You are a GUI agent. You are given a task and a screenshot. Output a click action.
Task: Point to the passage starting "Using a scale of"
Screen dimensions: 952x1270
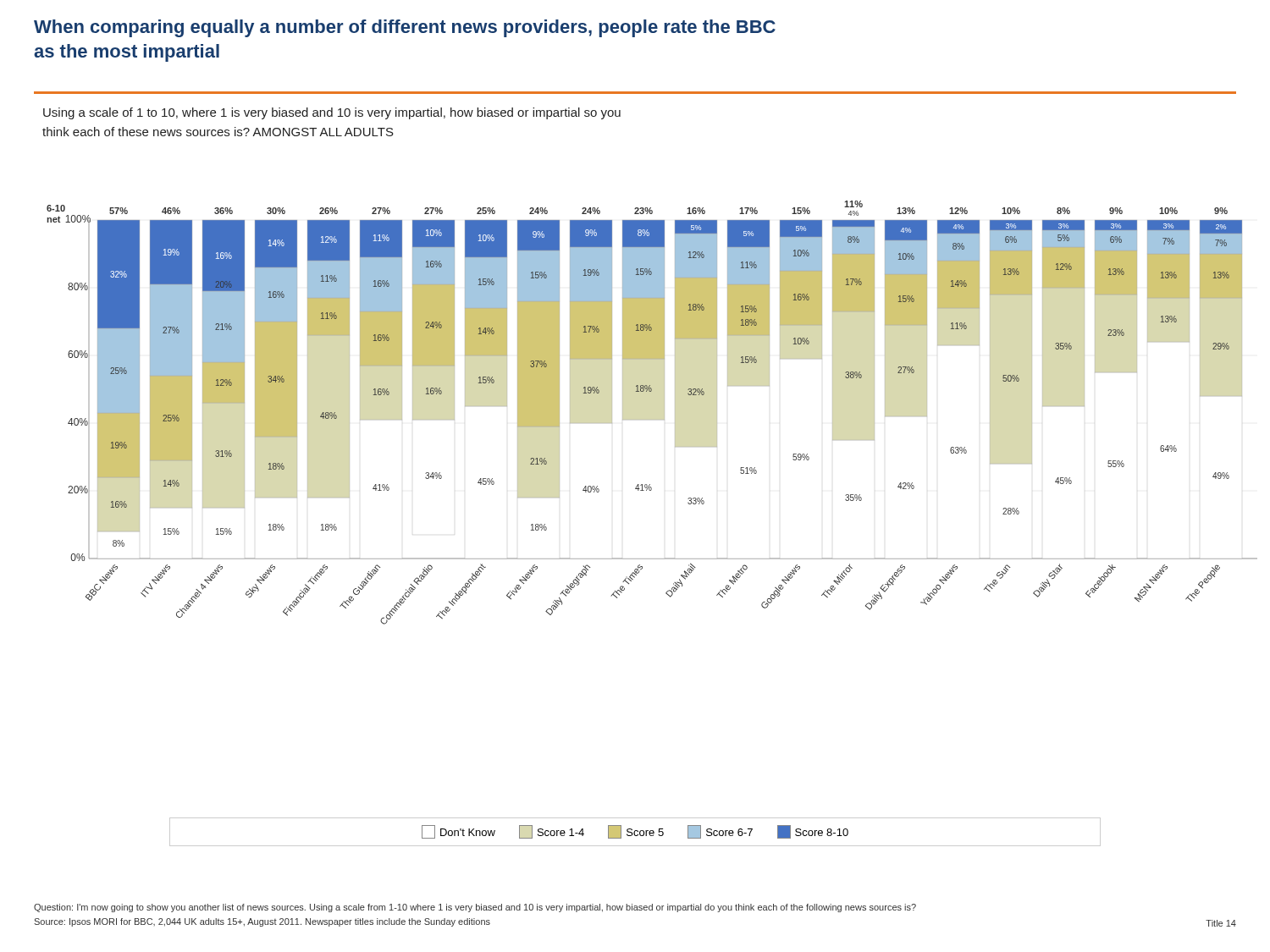[332, 122]
